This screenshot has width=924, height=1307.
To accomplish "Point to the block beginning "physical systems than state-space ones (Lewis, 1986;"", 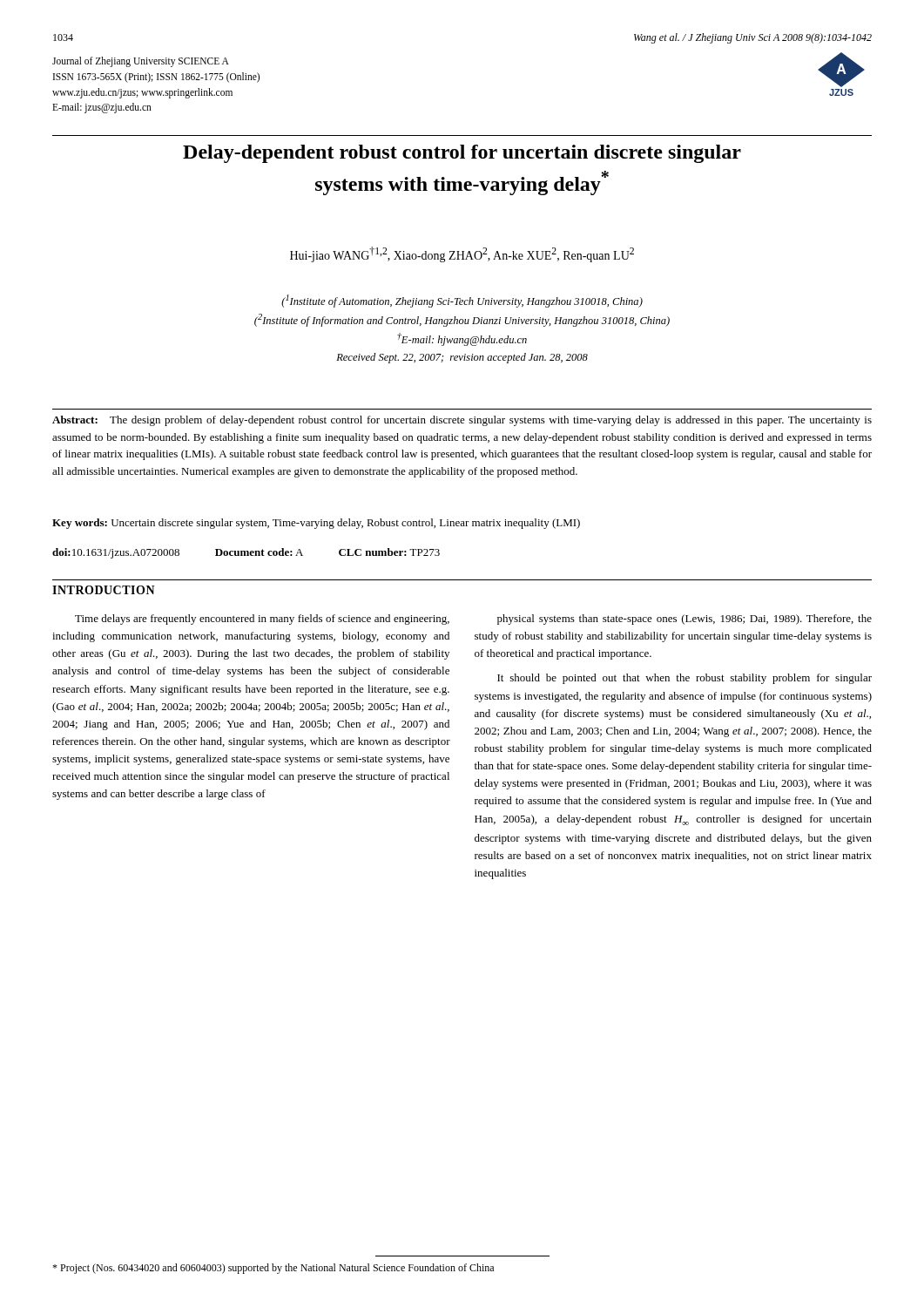I will (x=673, y=746).
